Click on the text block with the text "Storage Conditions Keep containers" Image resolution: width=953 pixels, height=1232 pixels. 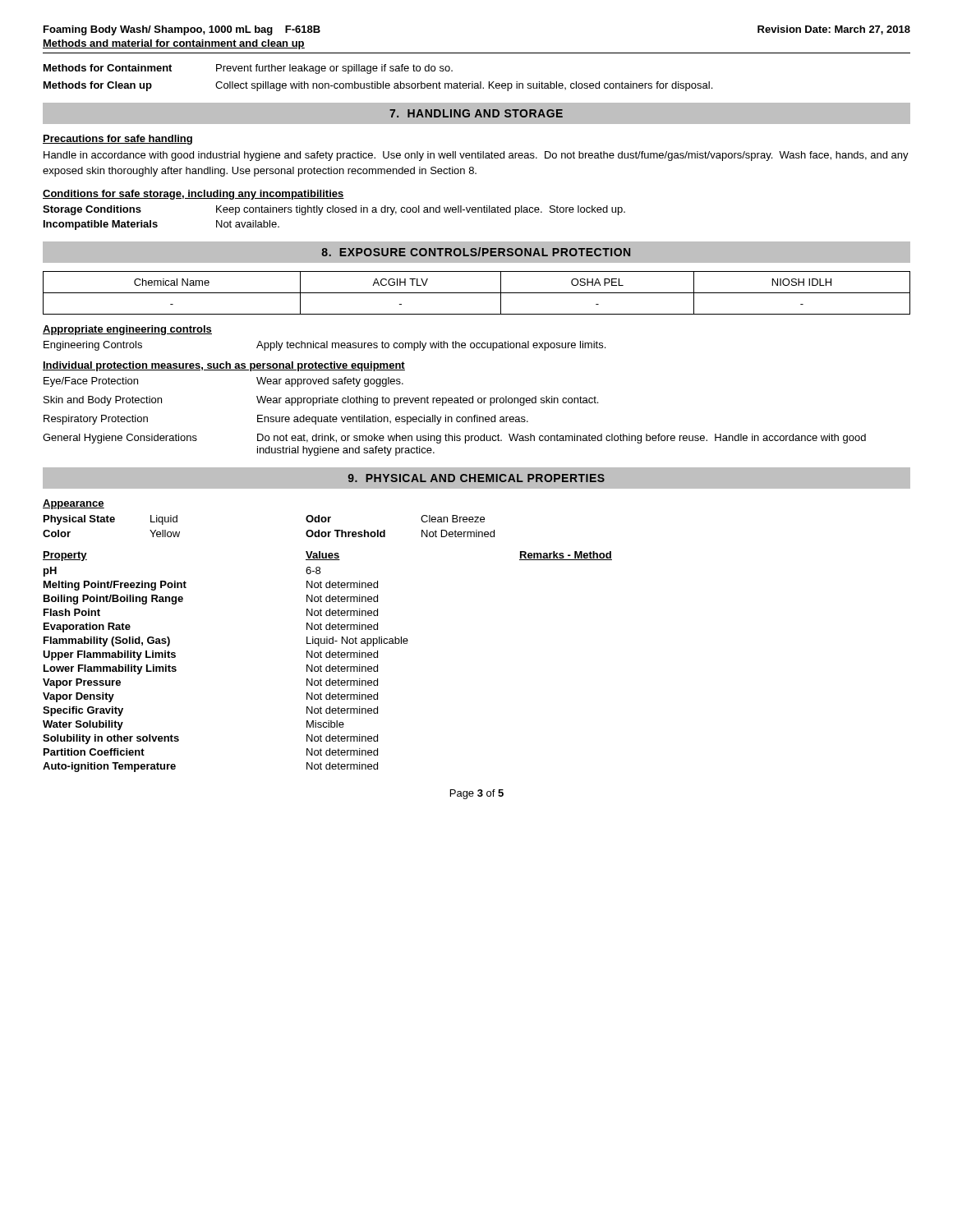point(476,216)
